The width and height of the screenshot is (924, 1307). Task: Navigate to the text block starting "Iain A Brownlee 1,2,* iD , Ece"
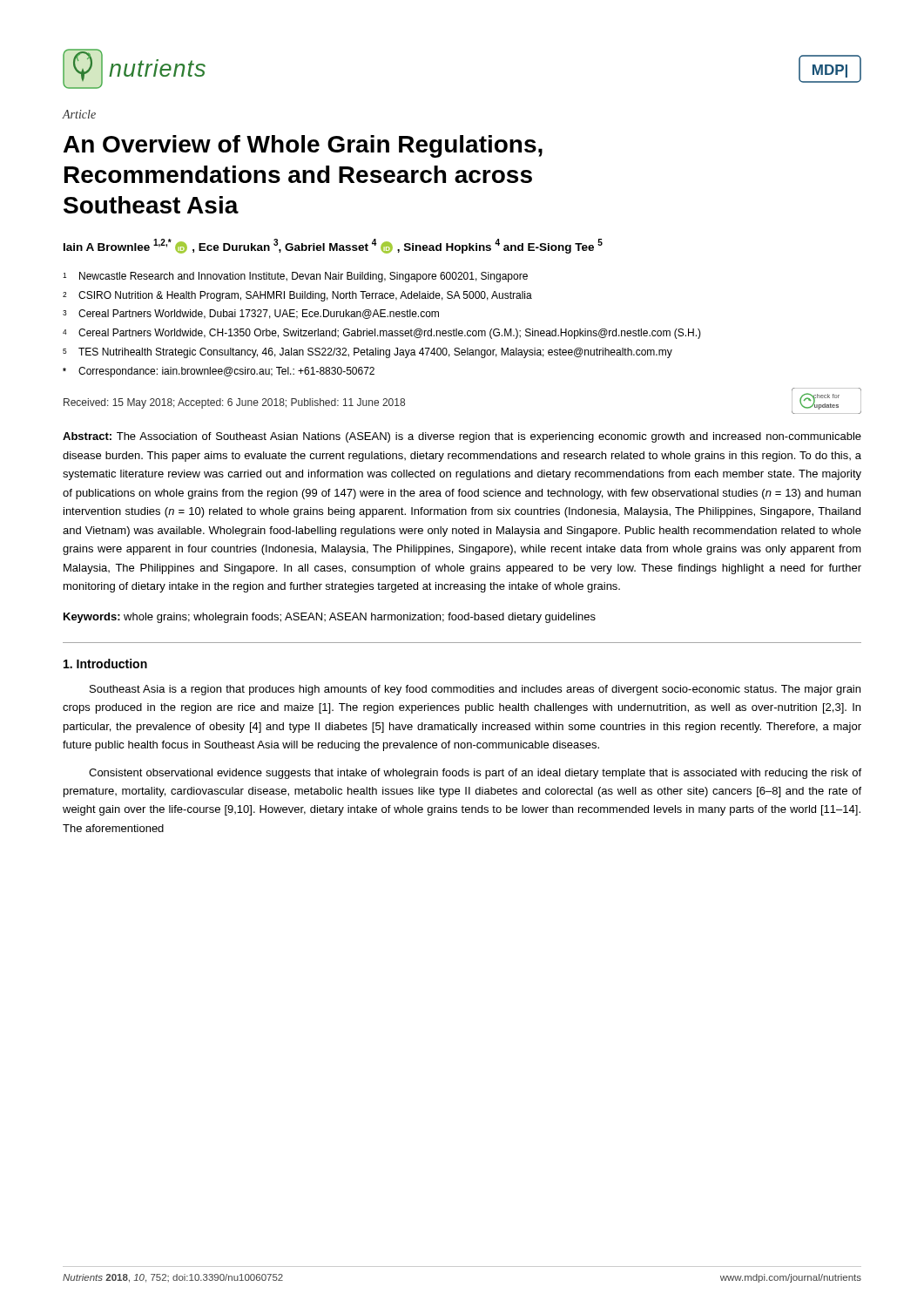pos(333,246)
